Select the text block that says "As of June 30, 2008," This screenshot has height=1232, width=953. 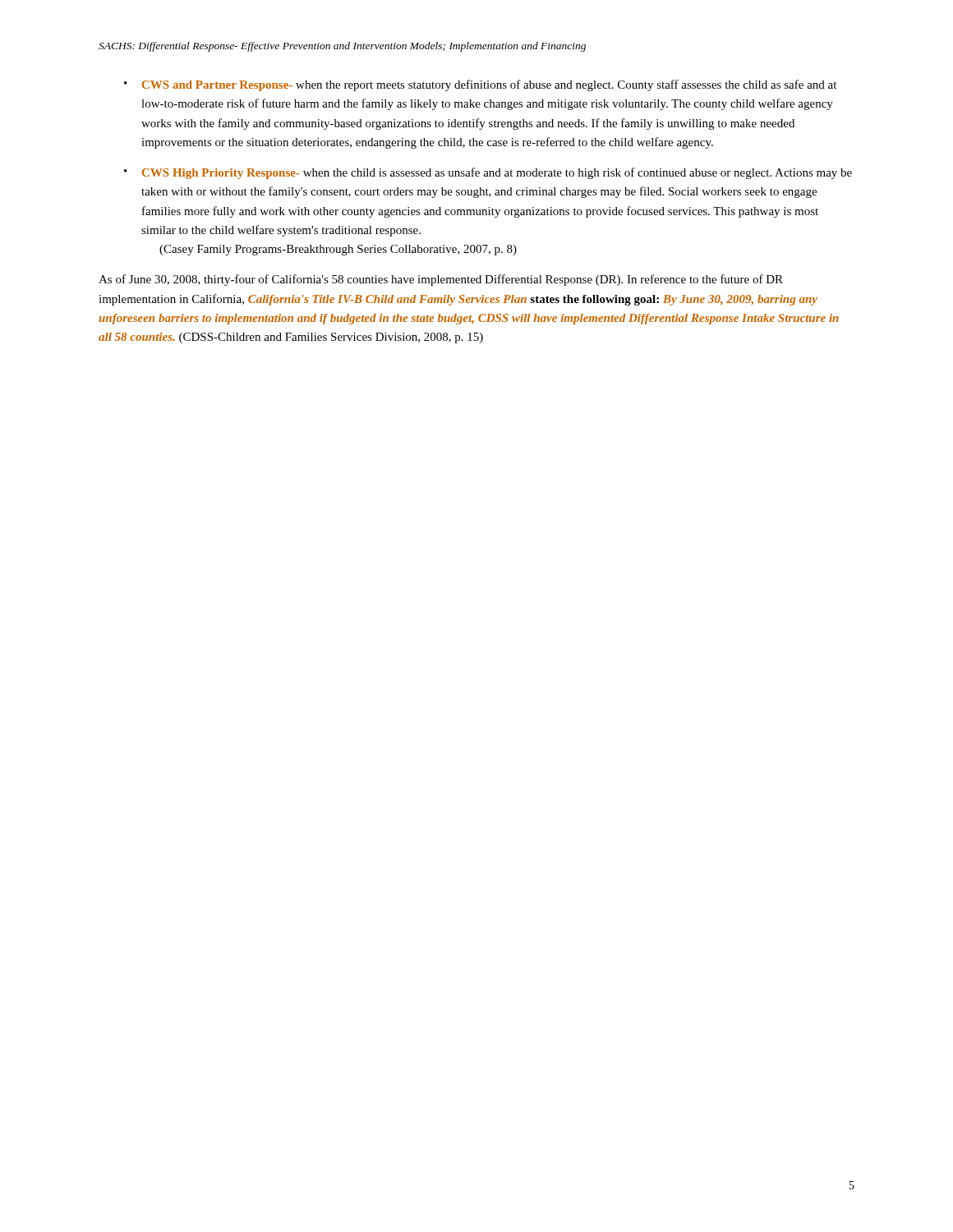(469, 308)
